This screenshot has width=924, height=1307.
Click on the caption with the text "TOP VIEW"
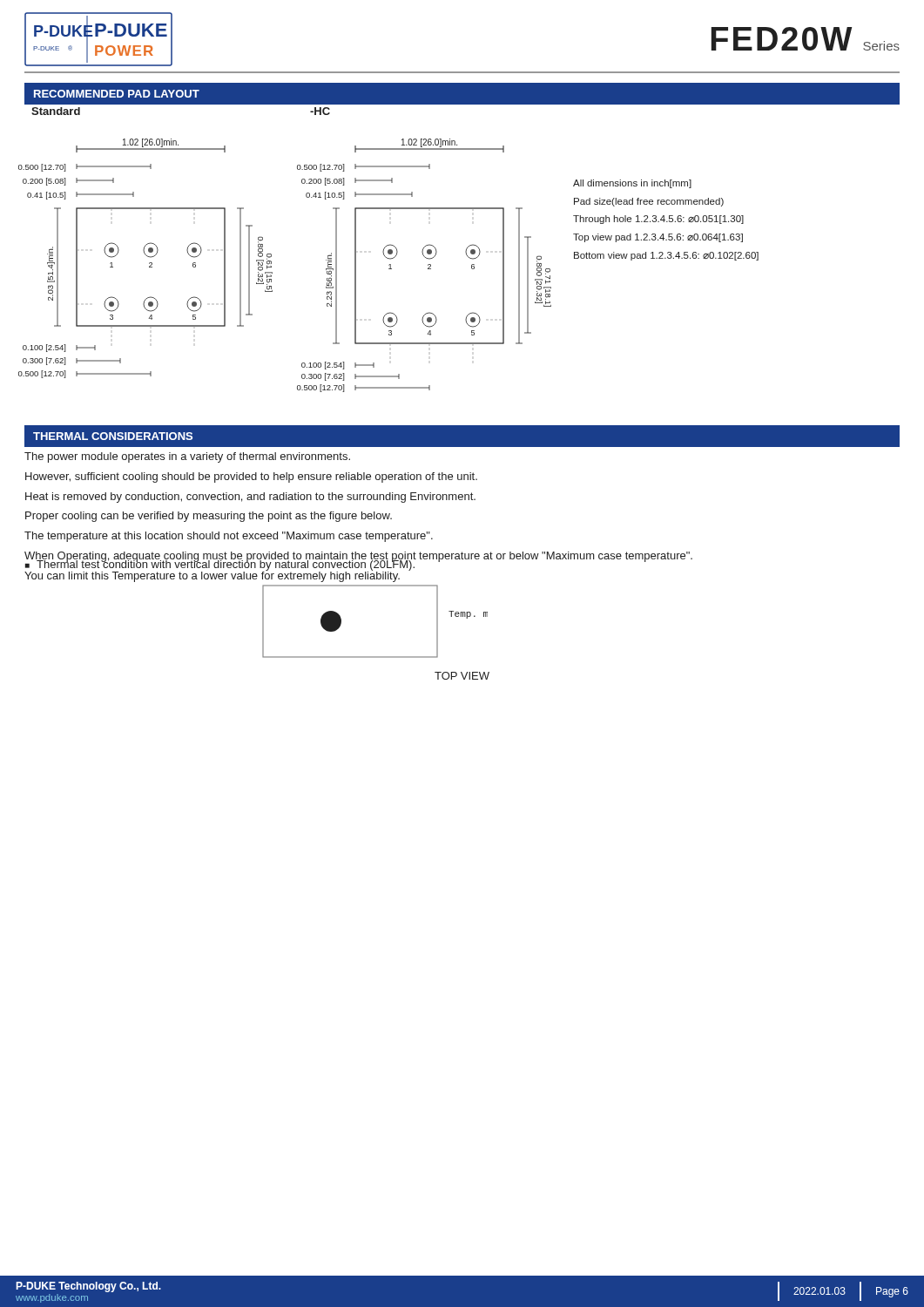(x=462, y=676)
